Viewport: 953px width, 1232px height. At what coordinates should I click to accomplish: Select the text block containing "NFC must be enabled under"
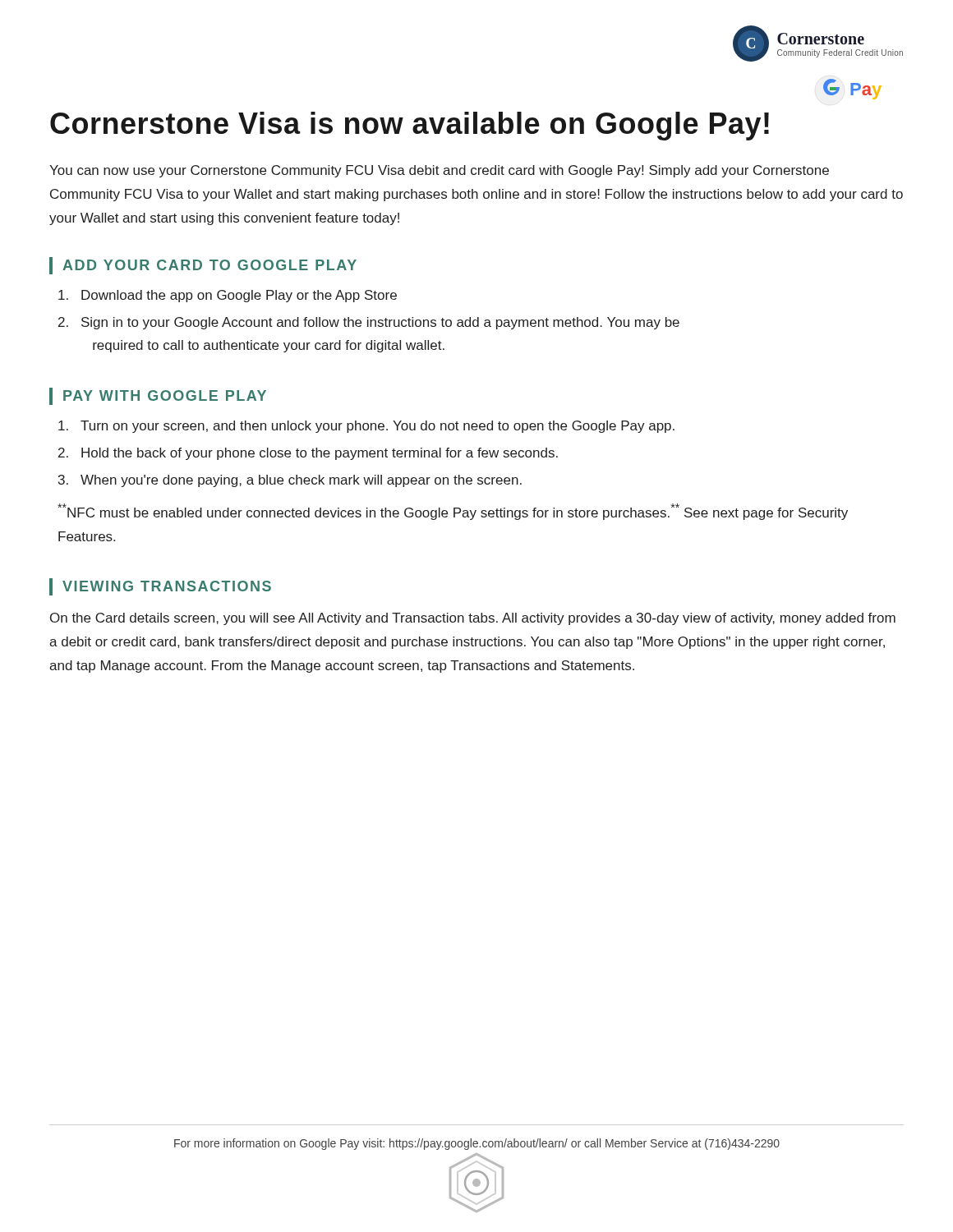coord(453,523)
